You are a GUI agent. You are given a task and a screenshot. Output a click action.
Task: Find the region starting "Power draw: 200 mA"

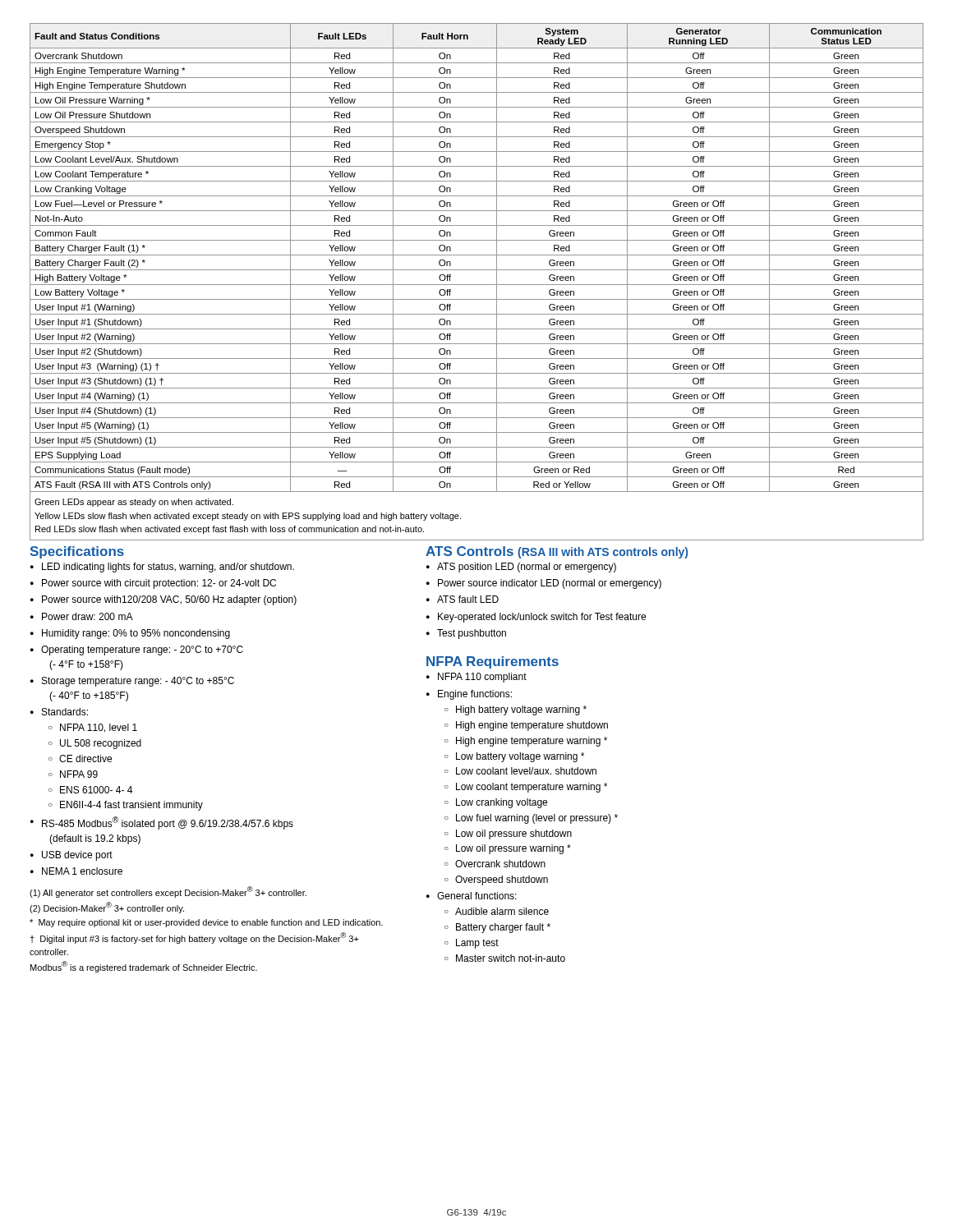[87, 617]
